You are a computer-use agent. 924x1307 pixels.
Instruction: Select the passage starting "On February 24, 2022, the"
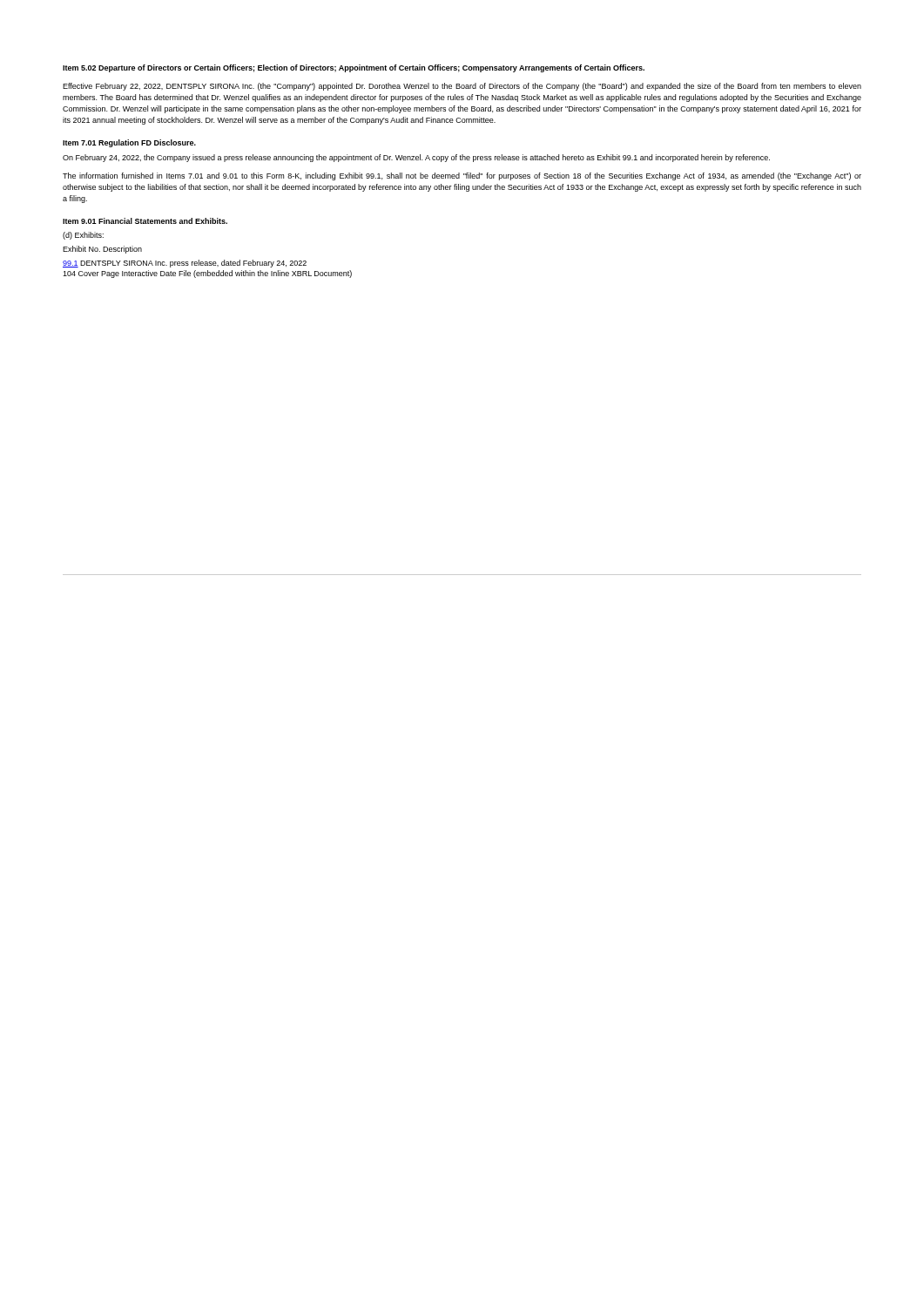point(417,158)
